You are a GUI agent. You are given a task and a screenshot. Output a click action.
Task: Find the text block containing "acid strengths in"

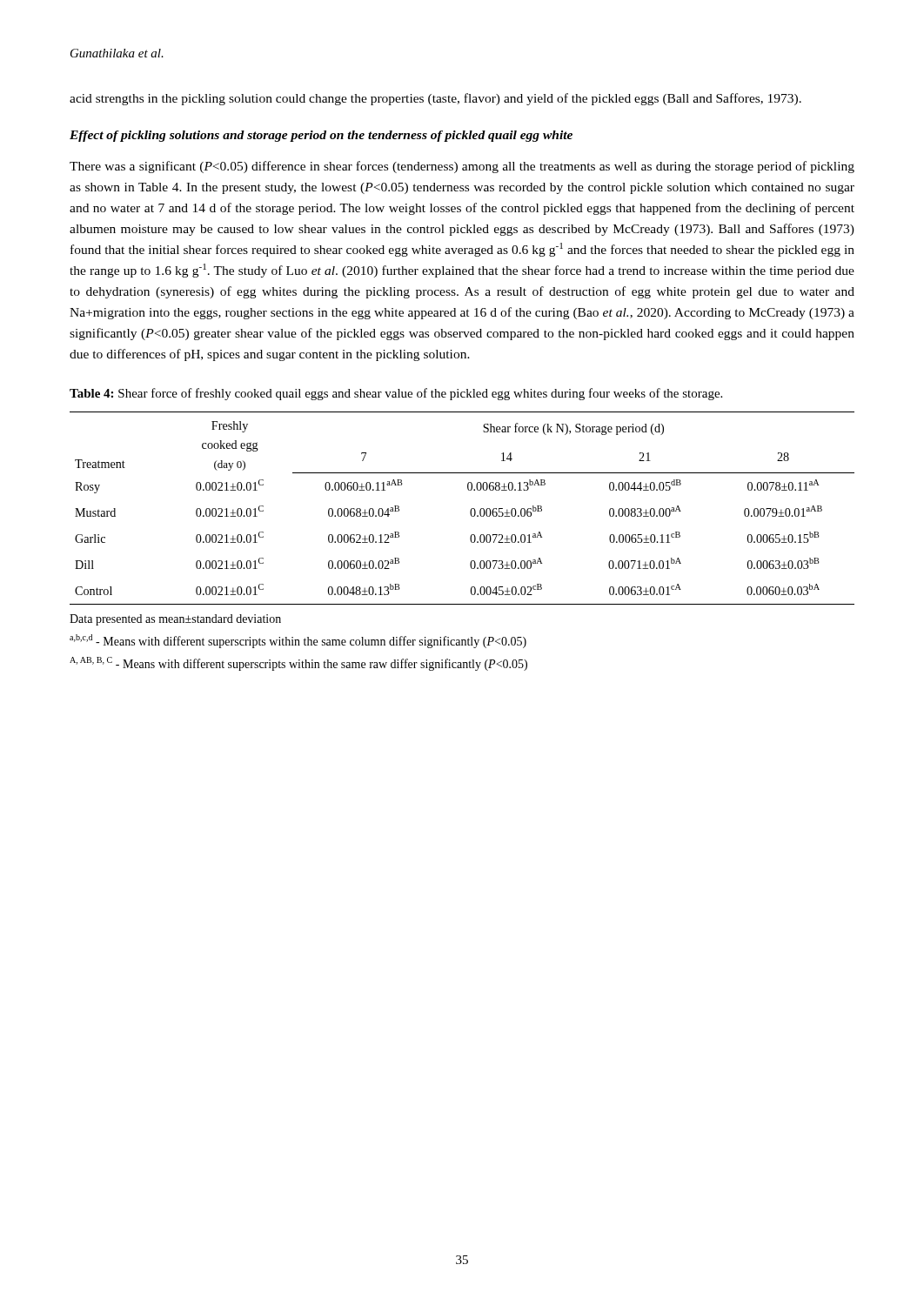(436, 98)
